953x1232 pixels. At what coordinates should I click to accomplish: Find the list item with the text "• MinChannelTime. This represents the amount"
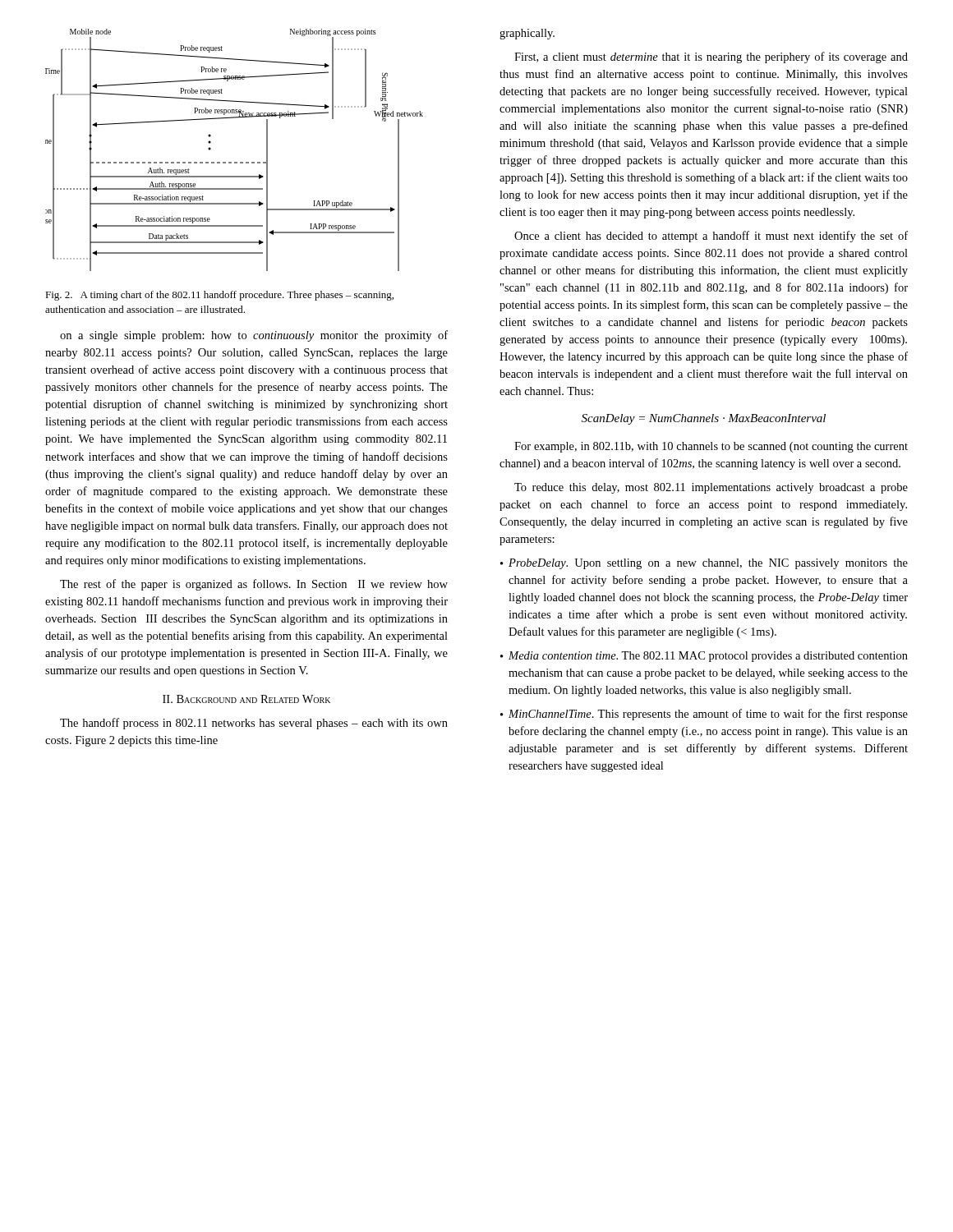[704, 740]
